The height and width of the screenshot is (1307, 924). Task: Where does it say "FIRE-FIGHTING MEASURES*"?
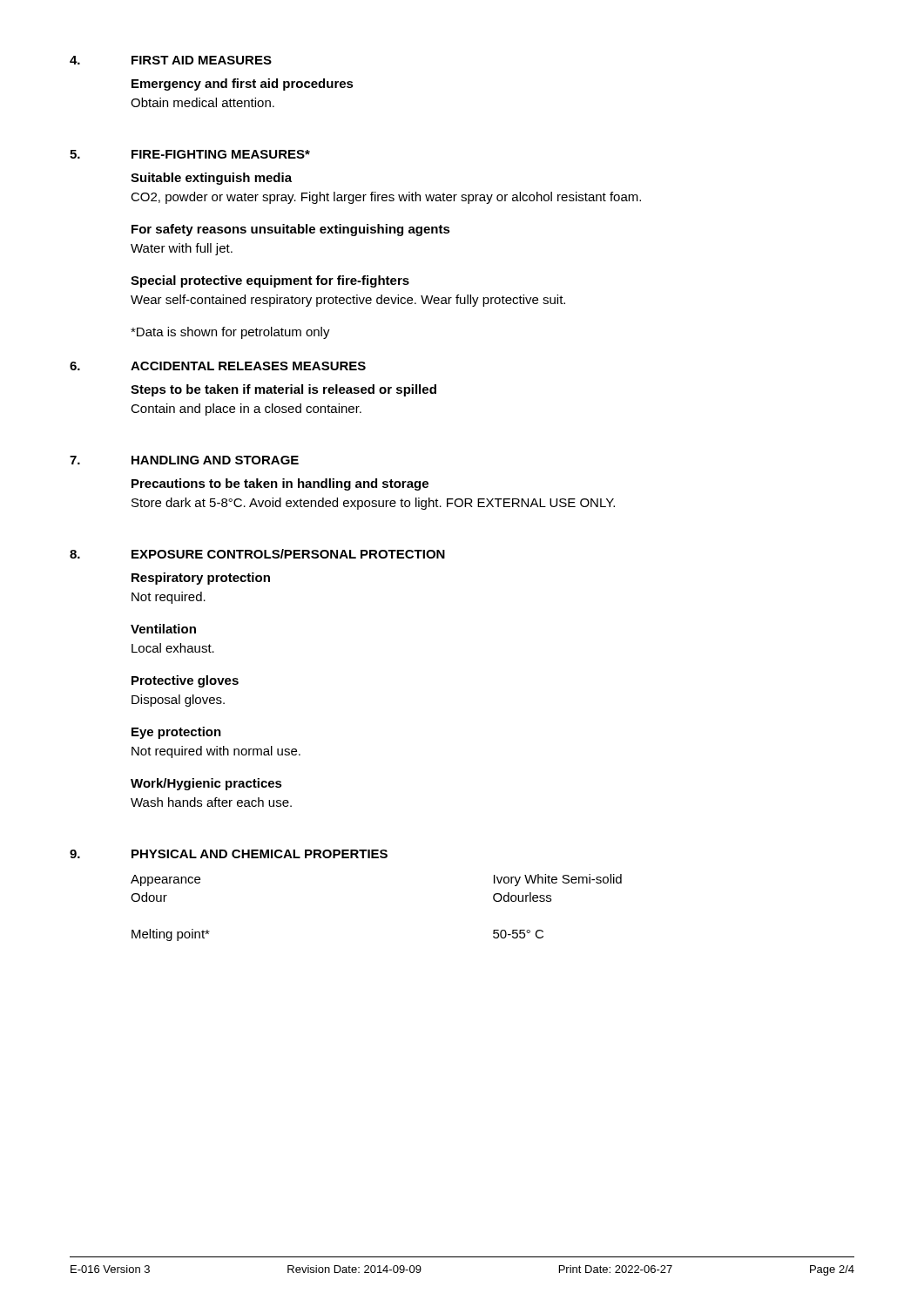(x=220, y=154)
